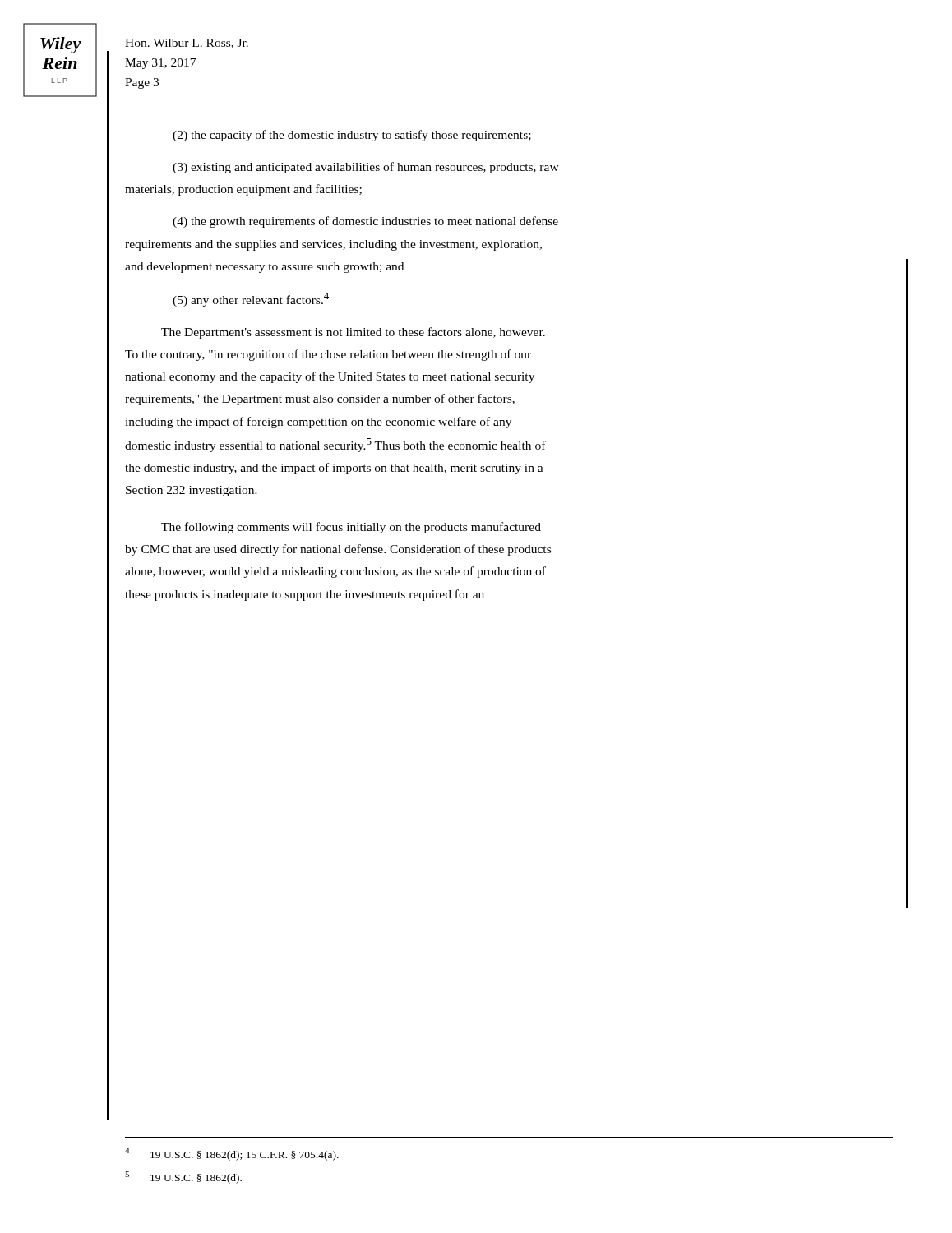This screenshot has width=952, height=1233.
Task: Where is the passage that starts "(3) existing and anticipated availabilities of human resources,"?
Action: pyautogui.click(x=503, y=178)
